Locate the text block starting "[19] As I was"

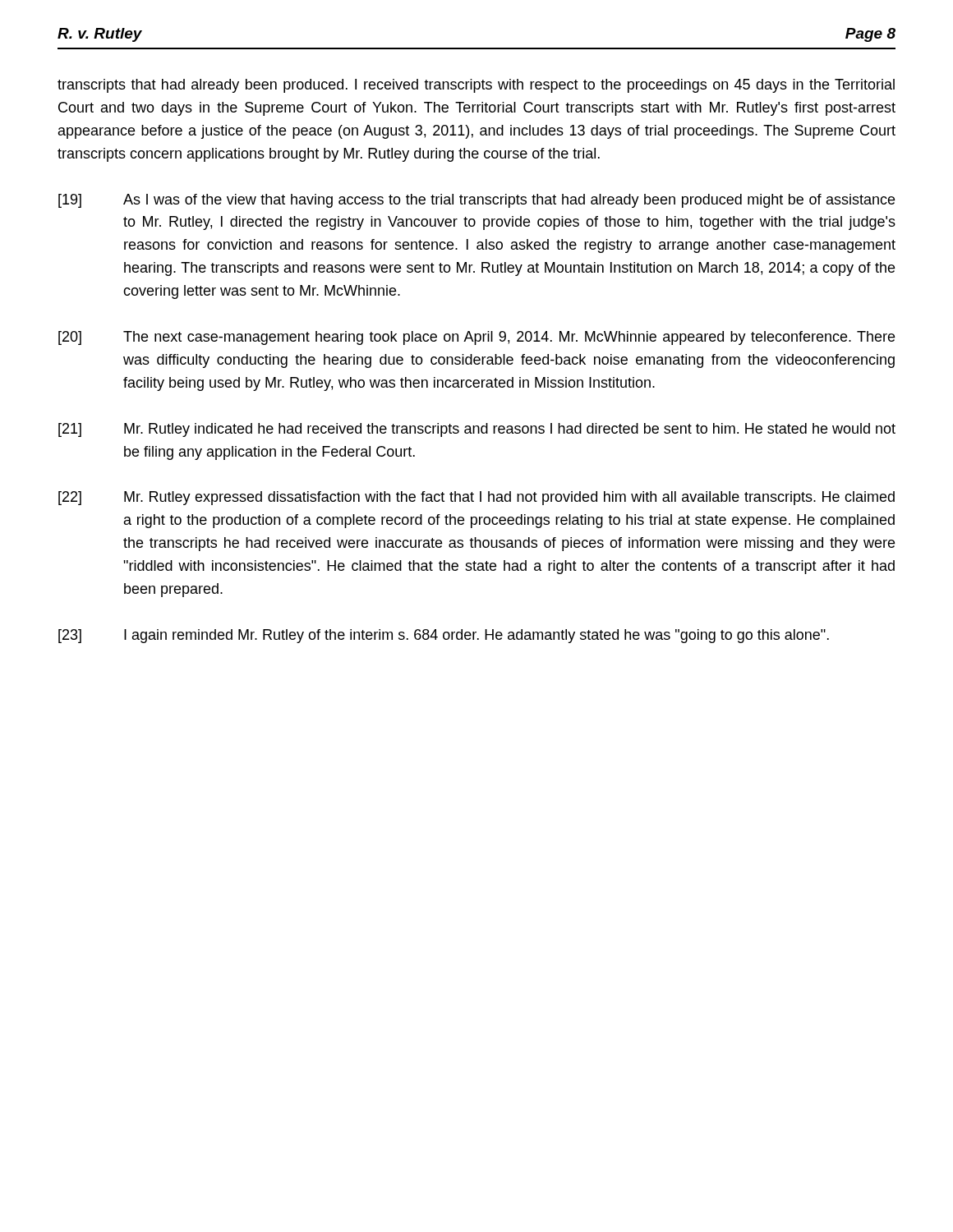(476, 246)
